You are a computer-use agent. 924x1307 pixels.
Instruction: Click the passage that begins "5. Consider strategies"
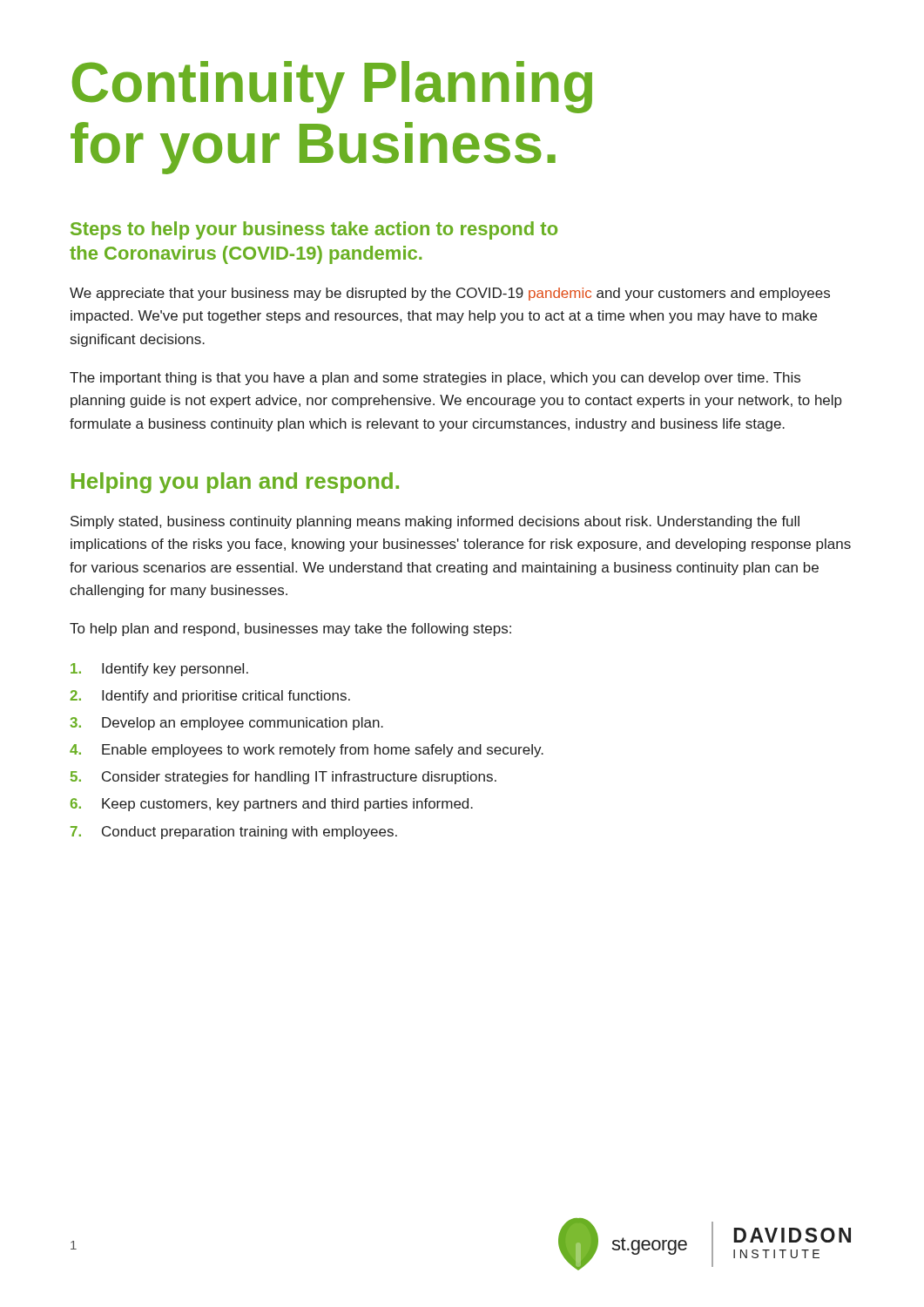click(x=284, y=777)
